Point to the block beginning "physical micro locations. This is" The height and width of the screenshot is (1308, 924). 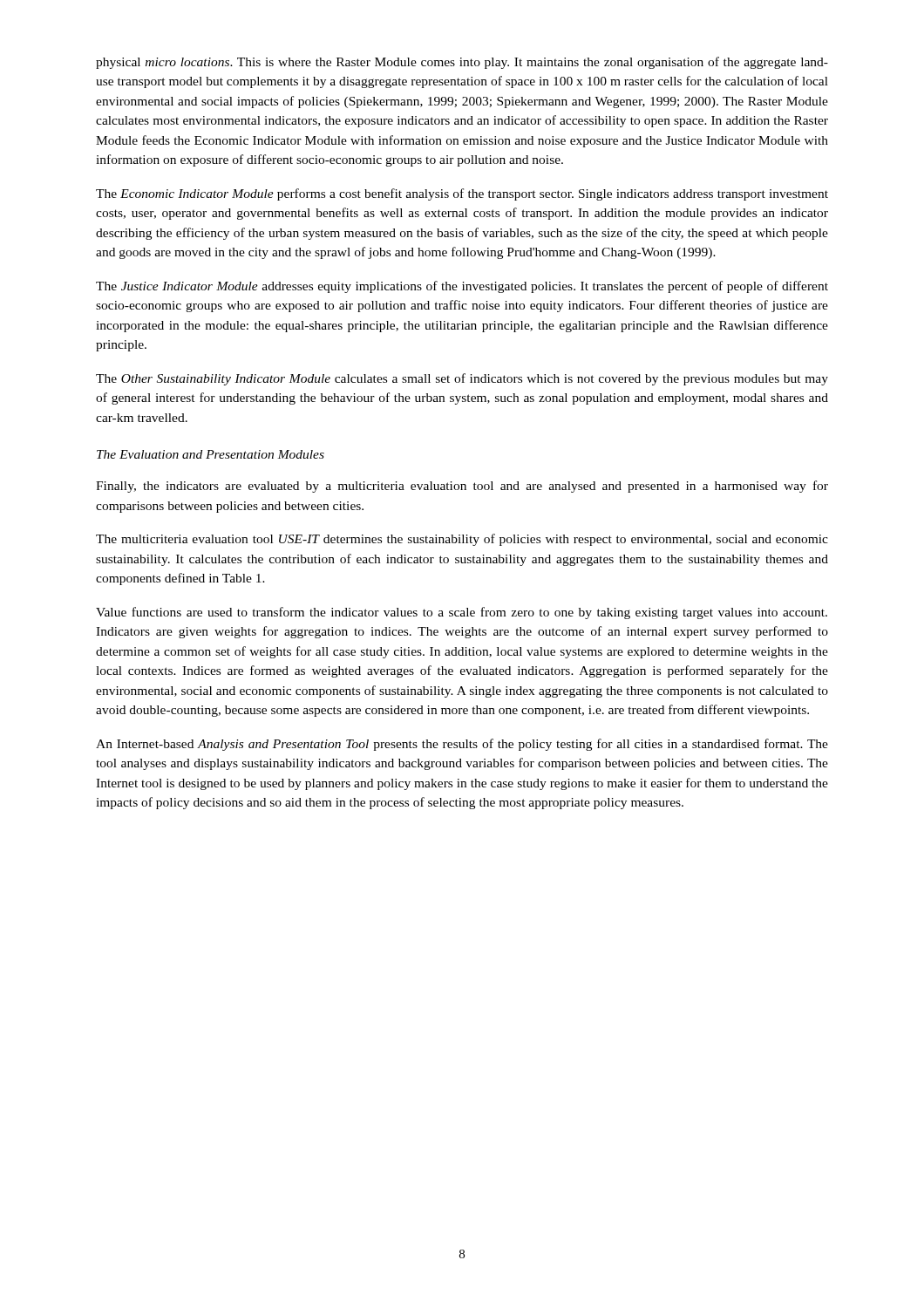coord(462,110)
